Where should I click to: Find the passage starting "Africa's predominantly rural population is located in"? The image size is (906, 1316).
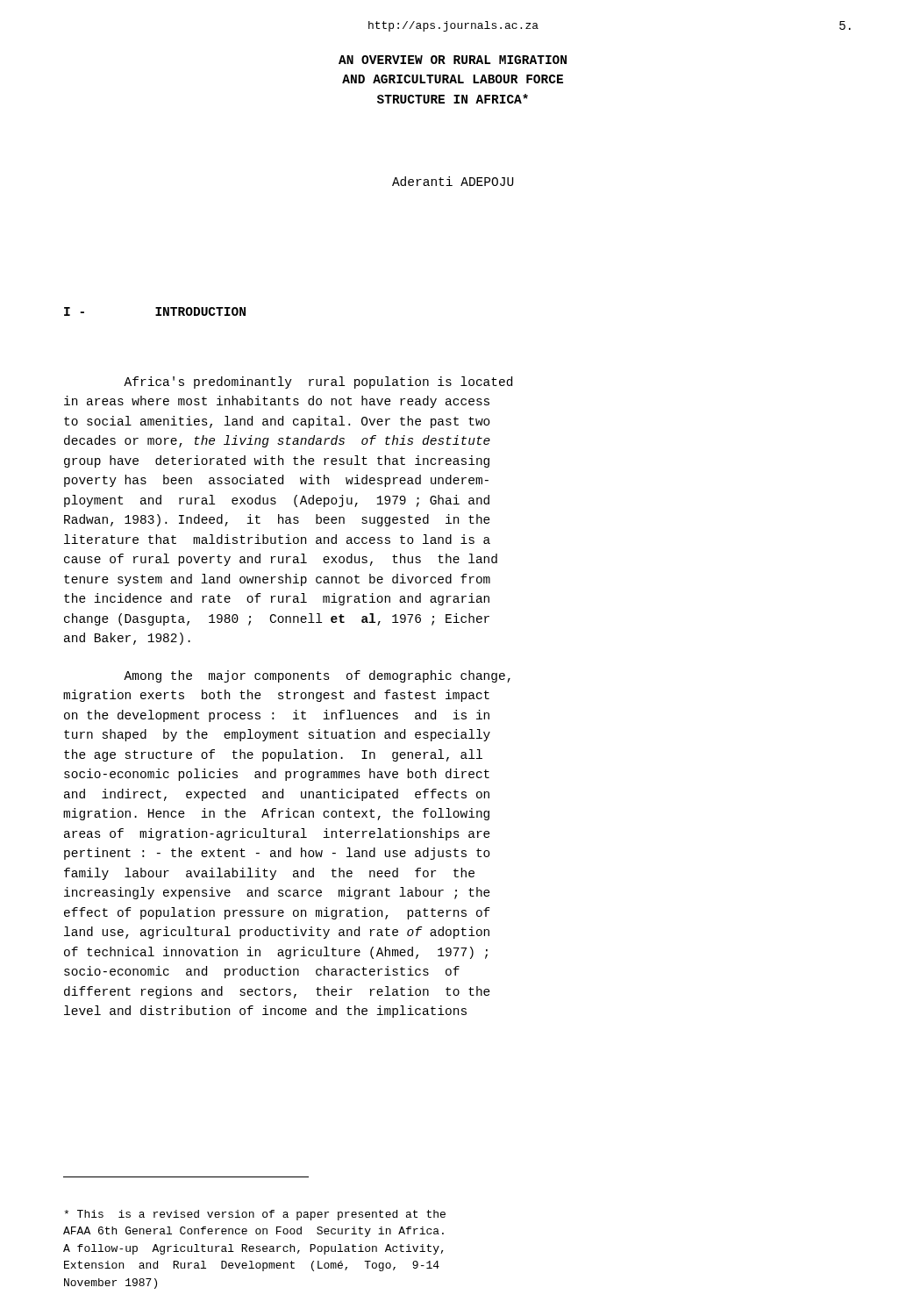(x=288, y=511)
